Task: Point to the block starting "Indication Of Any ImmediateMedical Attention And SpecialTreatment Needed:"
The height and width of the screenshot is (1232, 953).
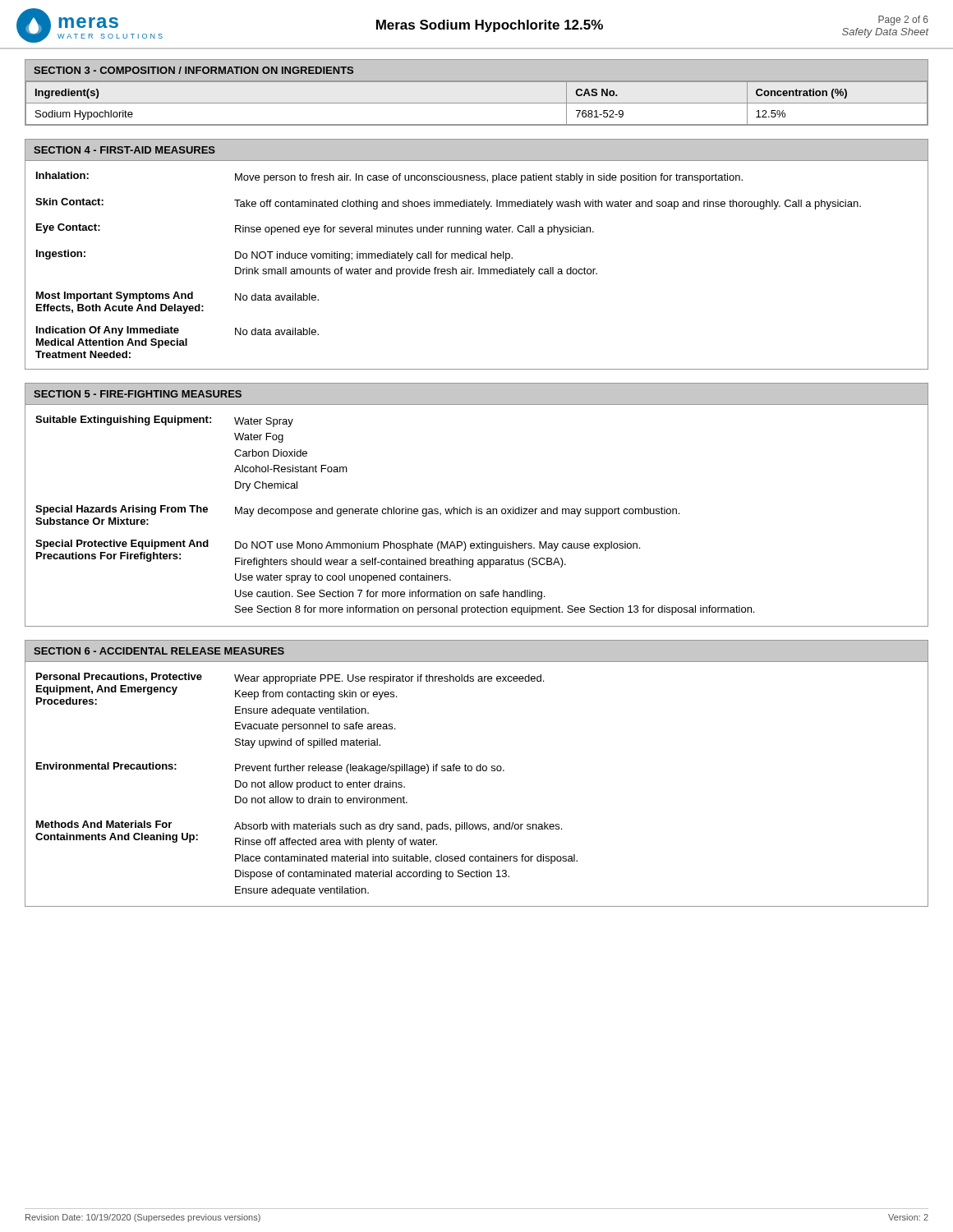Action: 177,331
